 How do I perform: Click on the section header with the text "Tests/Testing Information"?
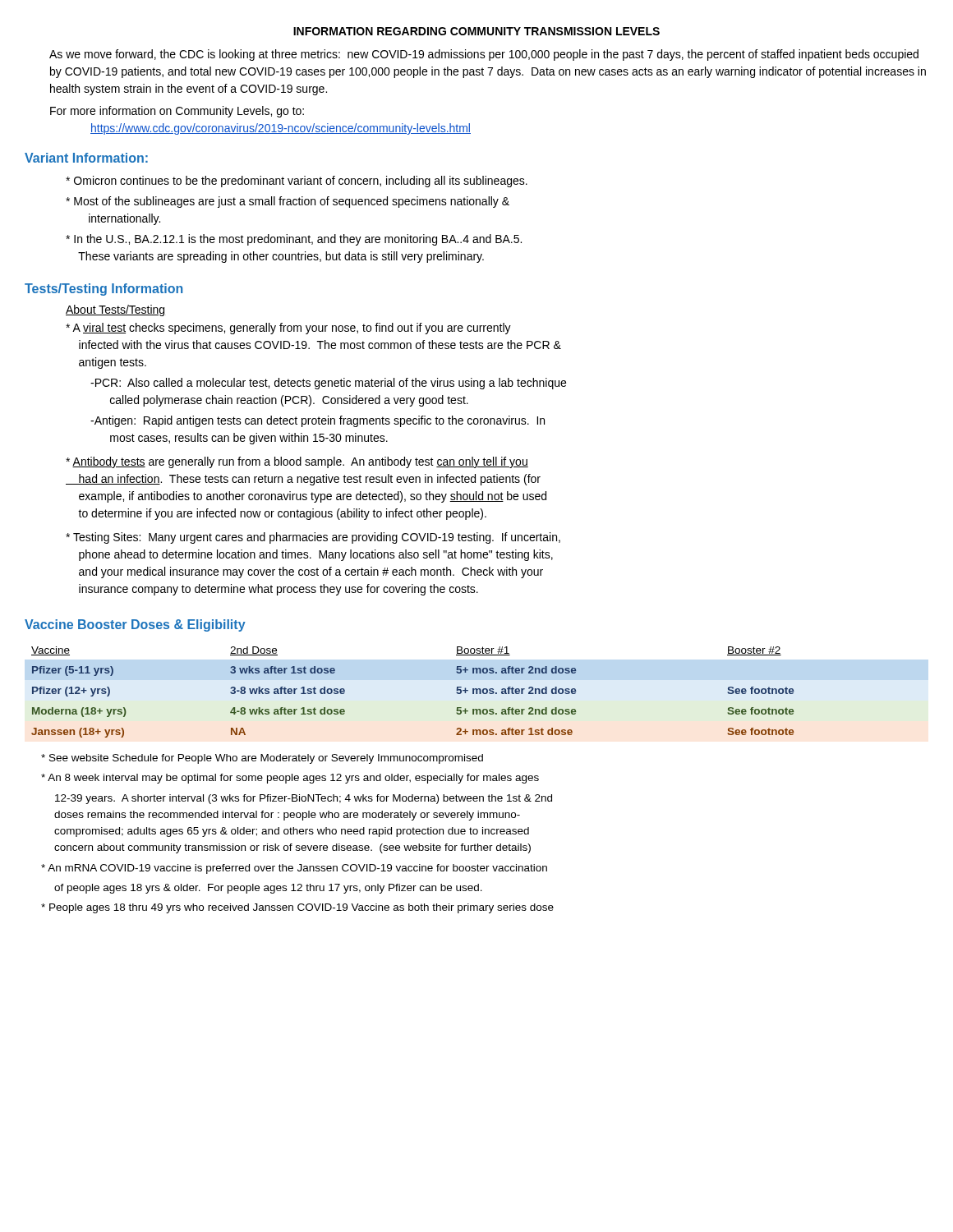tap(104, 289)
